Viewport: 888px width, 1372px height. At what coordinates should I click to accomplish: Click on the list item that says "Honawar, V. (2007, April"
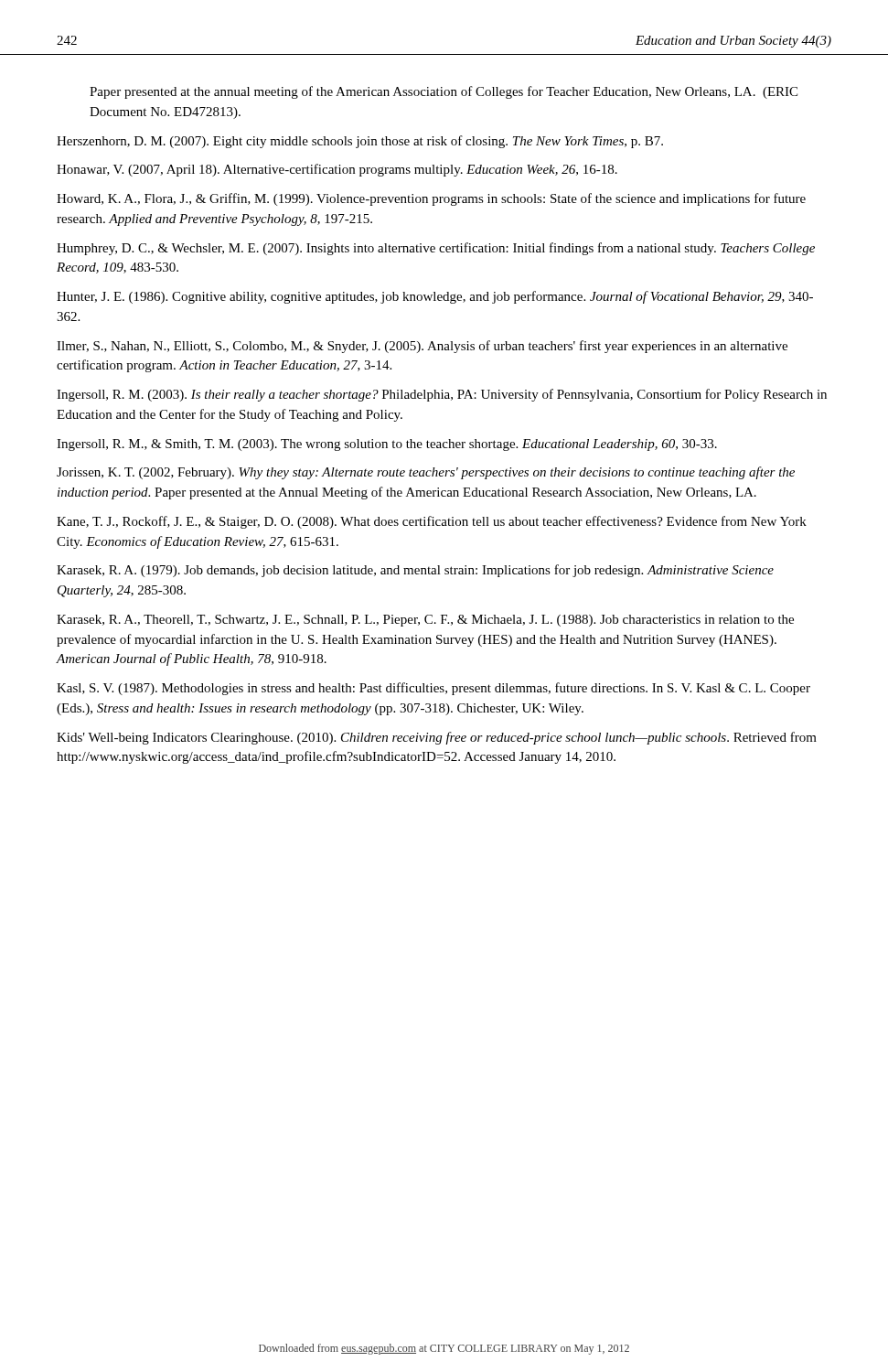coord(444,170)
